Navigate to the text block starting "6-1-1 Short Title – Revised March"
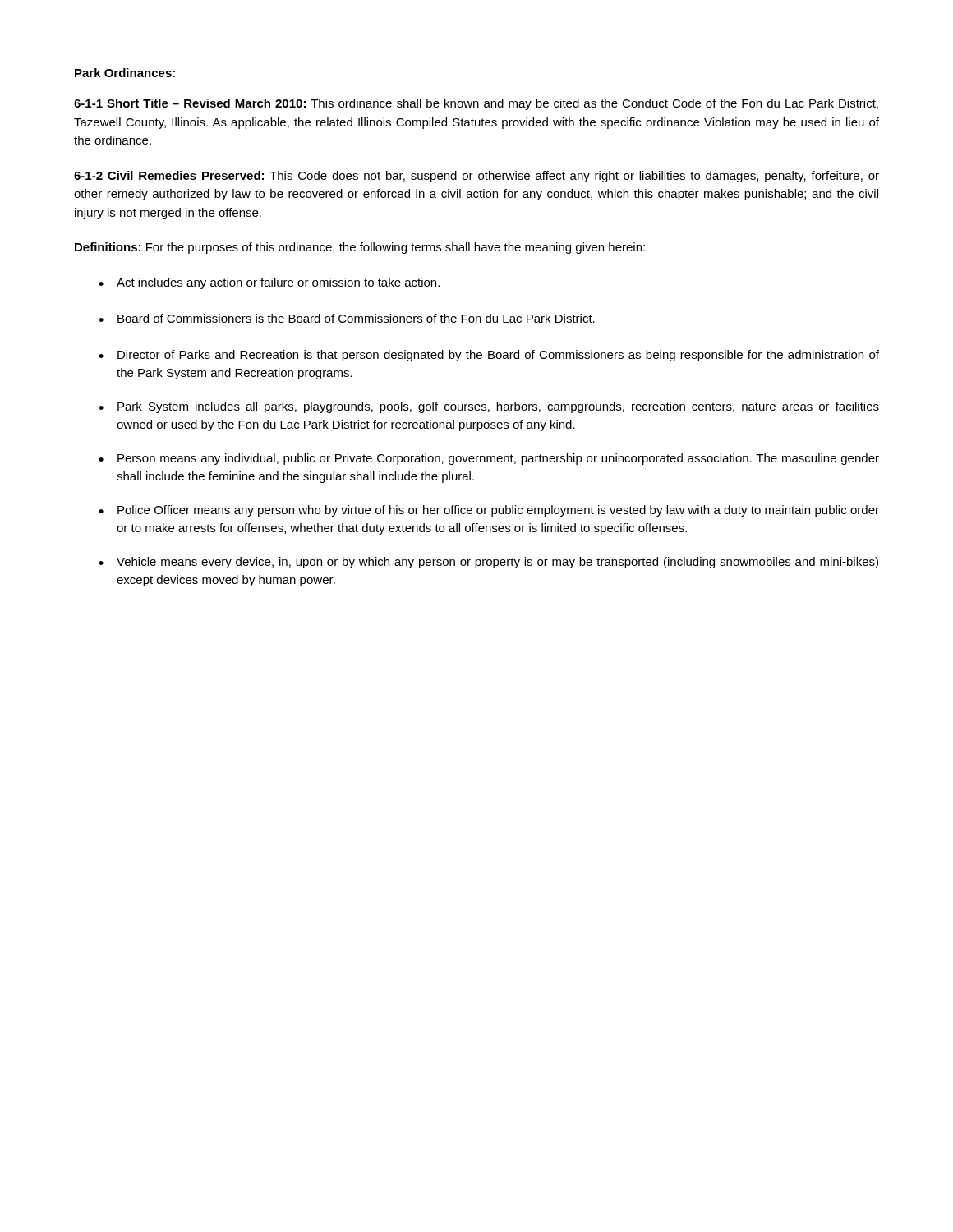 [476, 122]
